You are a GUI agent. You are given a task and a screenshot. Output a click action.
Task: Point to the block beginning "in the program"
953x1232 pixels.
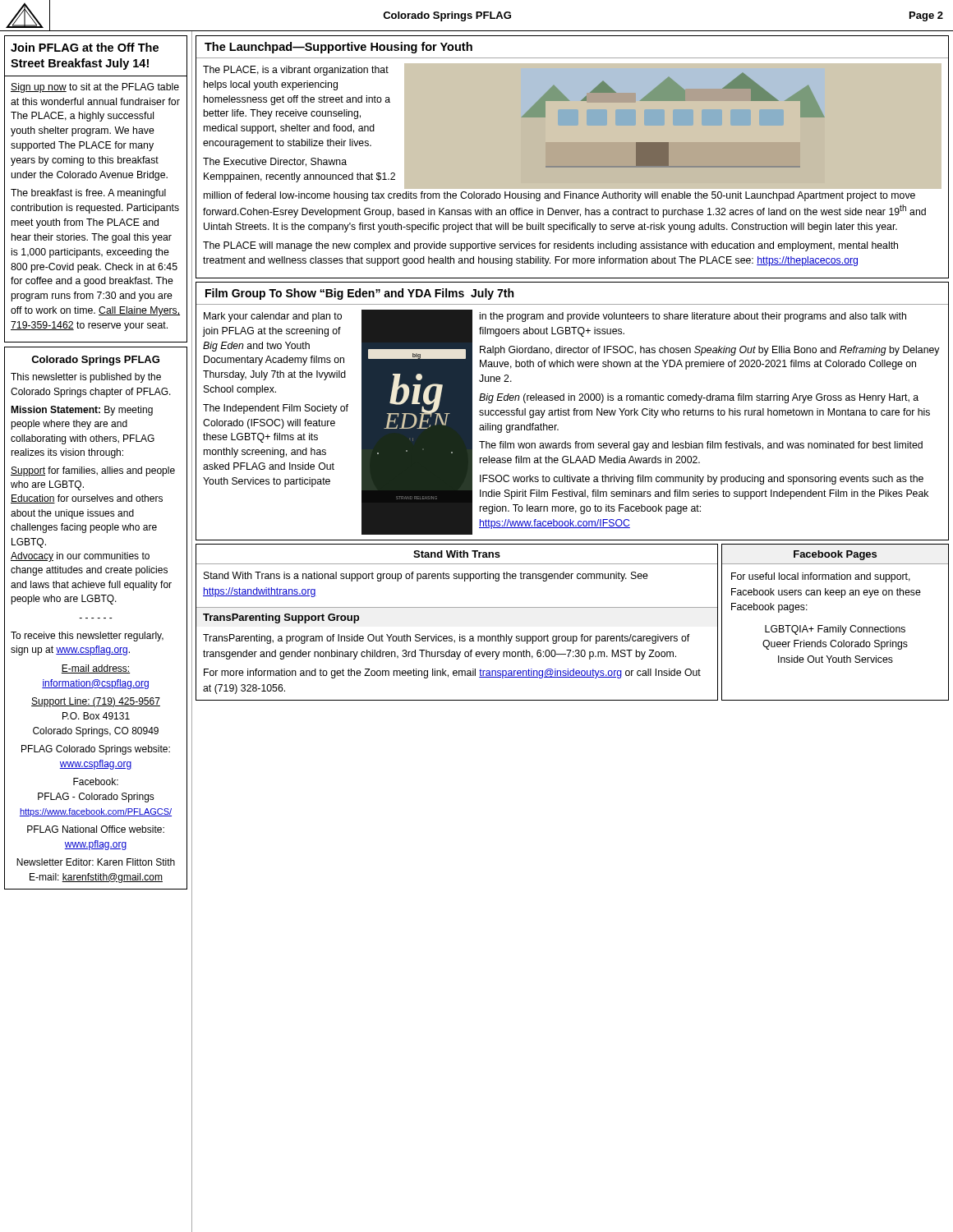click(710, 420)
